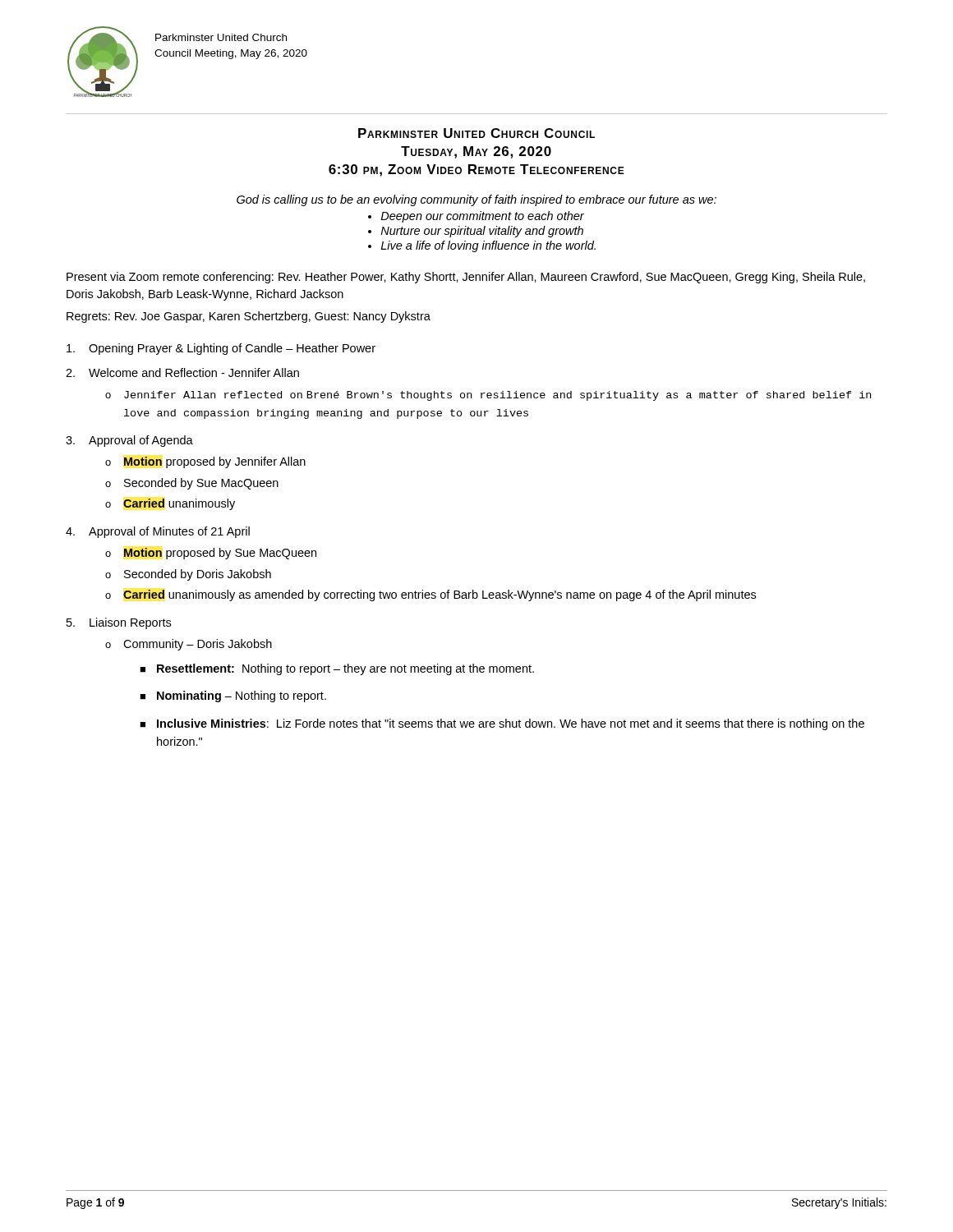This screenshot has width=953, height=1232.
Task: Locate the list item that reads "Approval of Agenda Motion proposed by Jennifer"
Action: (x=141, y=441)
